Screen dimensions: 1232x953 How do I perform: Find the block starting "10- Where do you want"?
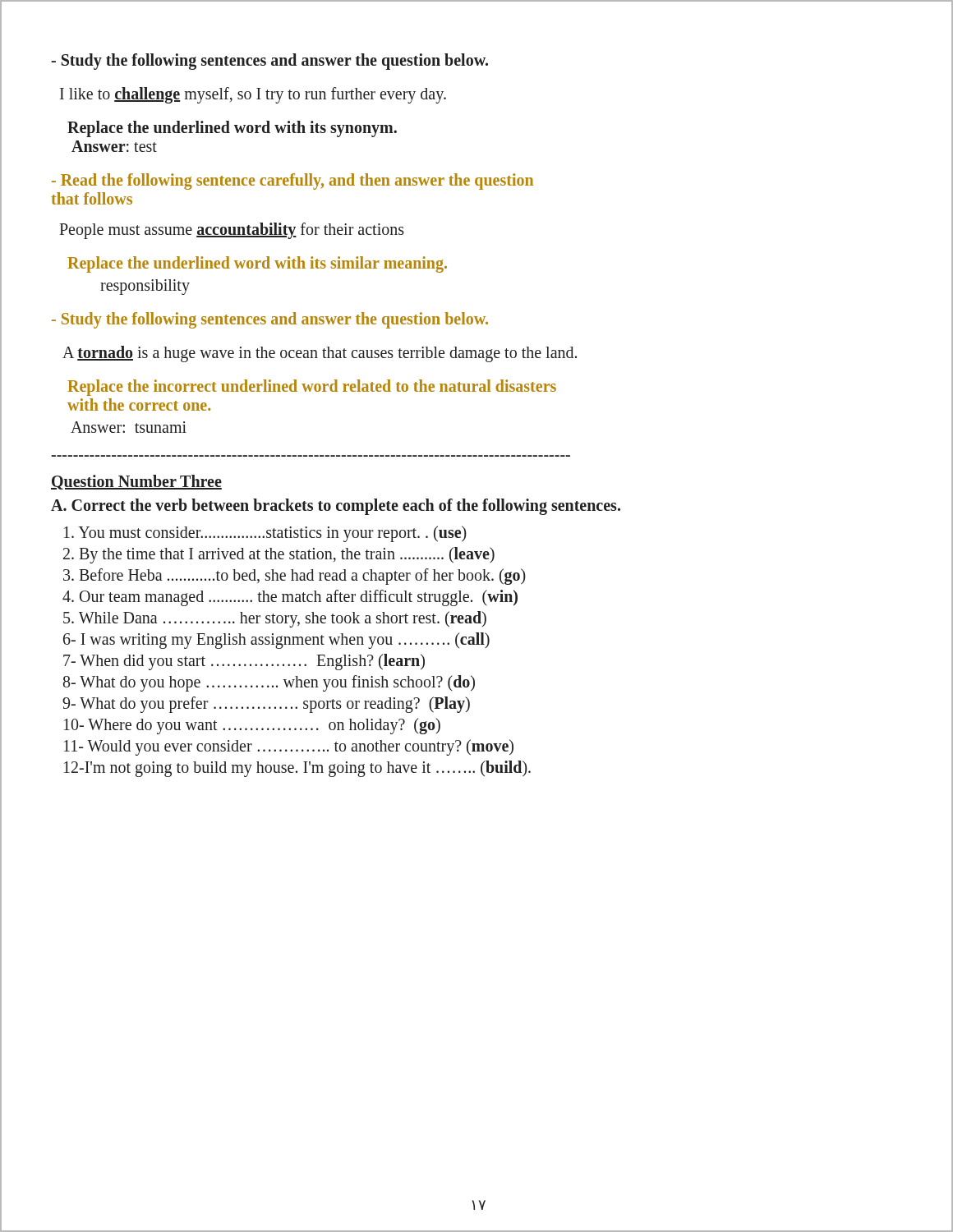click(x=252, y=724)
